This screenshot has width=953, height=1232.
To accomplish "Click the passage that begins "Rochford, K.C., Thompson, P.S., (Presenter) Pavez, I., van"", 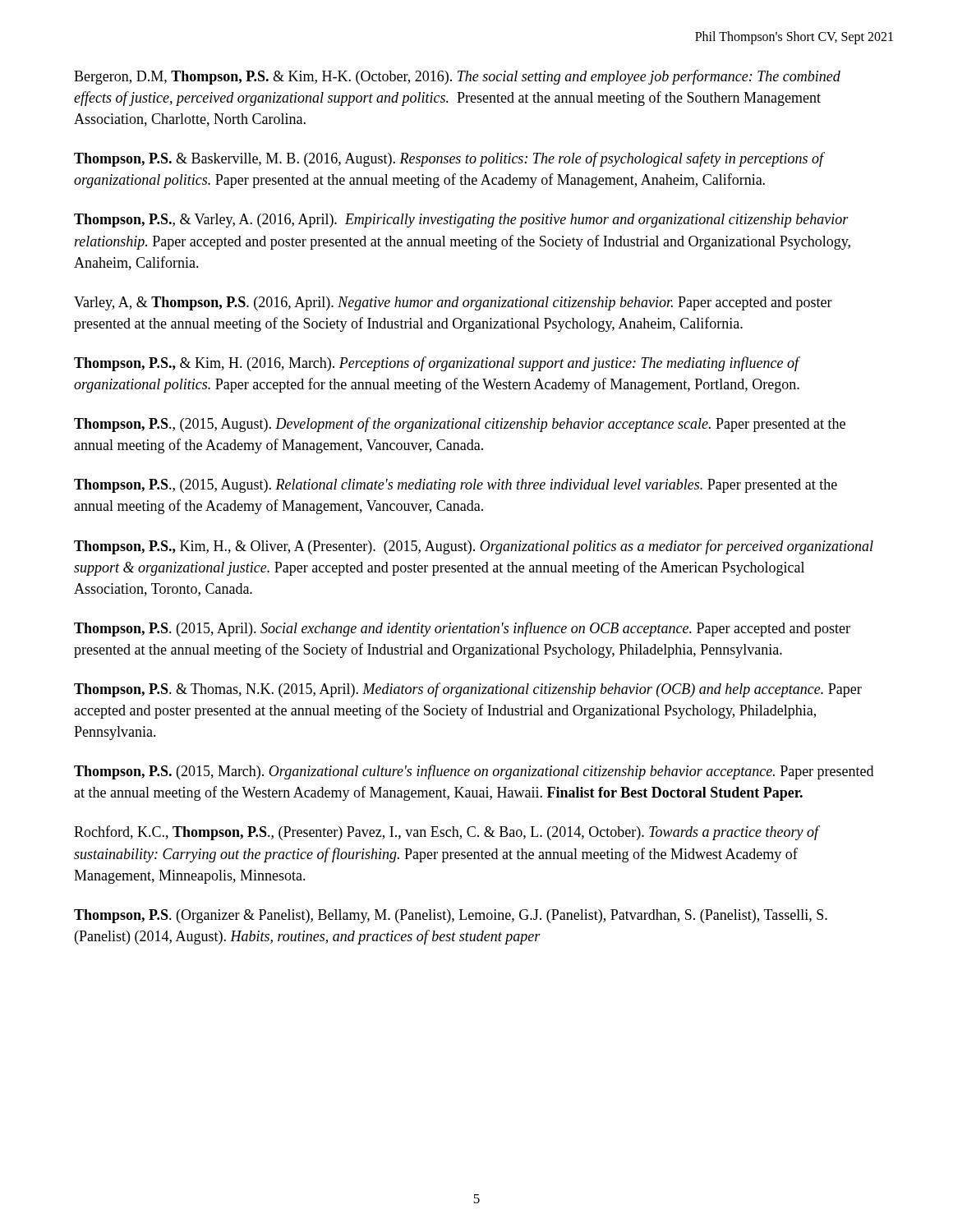I will point(446,854).
